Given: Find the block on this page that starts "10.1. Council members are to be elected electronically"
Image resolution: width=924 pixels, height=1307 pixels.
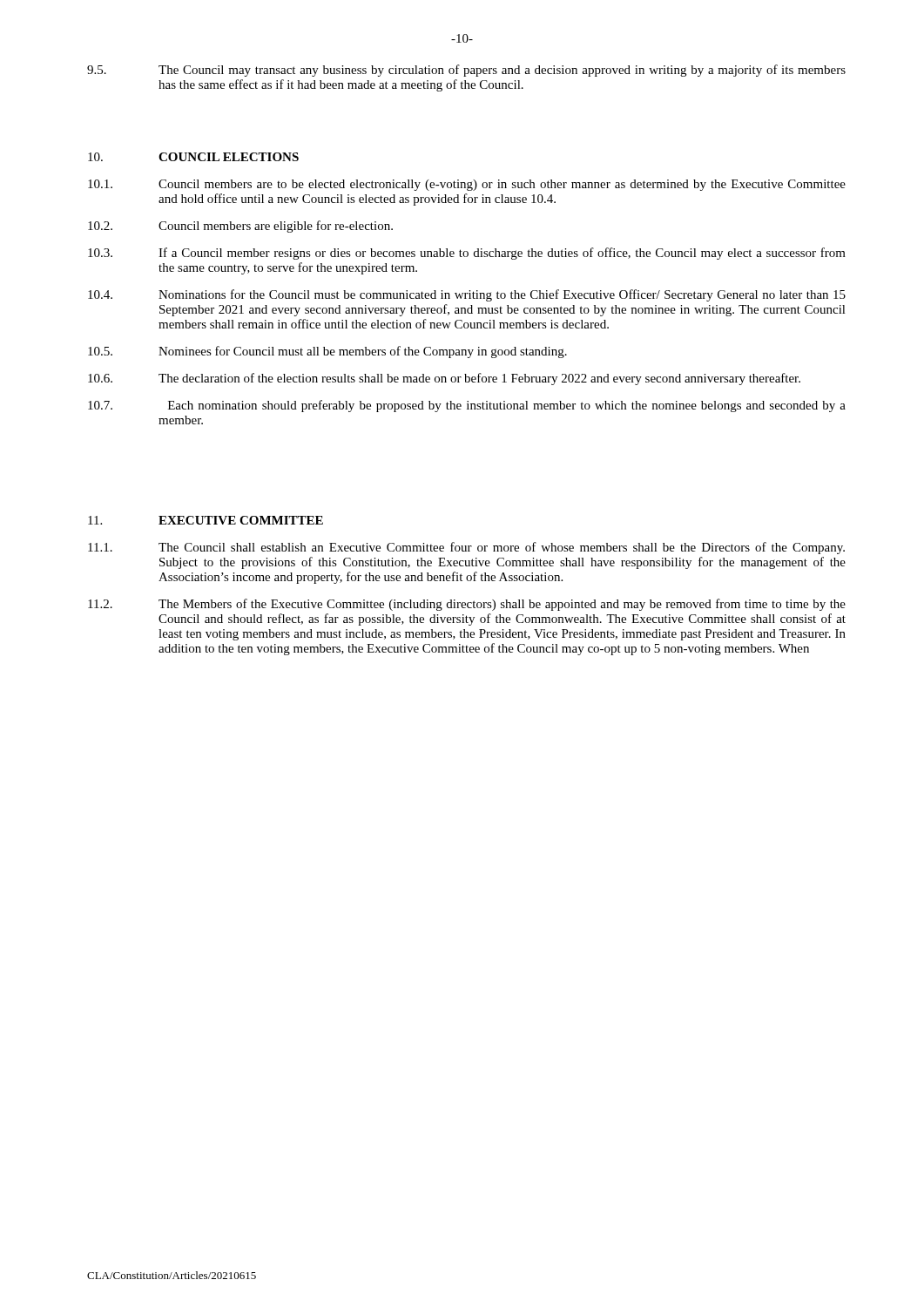Looking at the screenshot, I should tap(466, 192).
